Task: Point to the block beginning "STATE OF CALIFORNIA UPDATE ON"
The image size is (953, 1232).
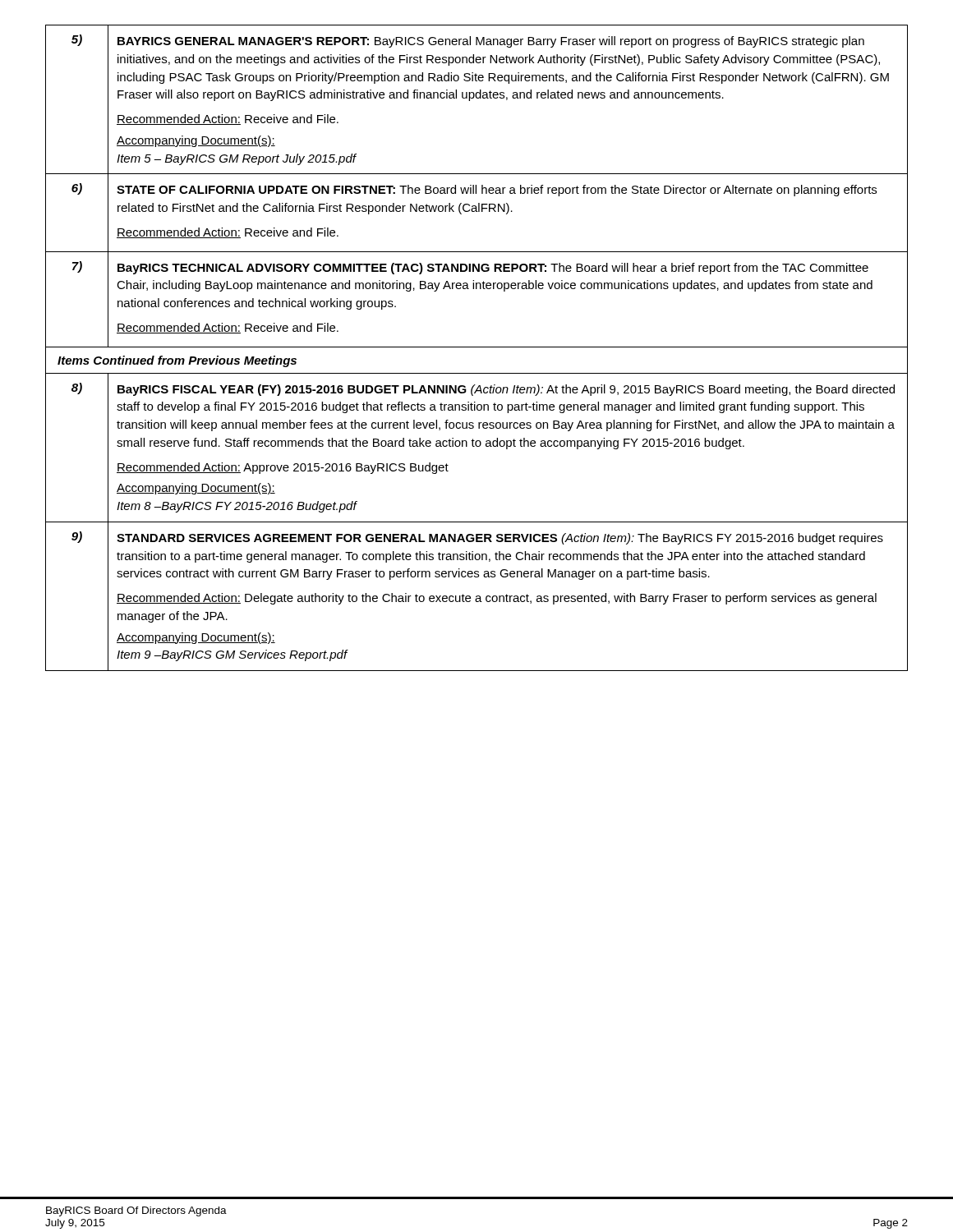Action: pos(508,211)
